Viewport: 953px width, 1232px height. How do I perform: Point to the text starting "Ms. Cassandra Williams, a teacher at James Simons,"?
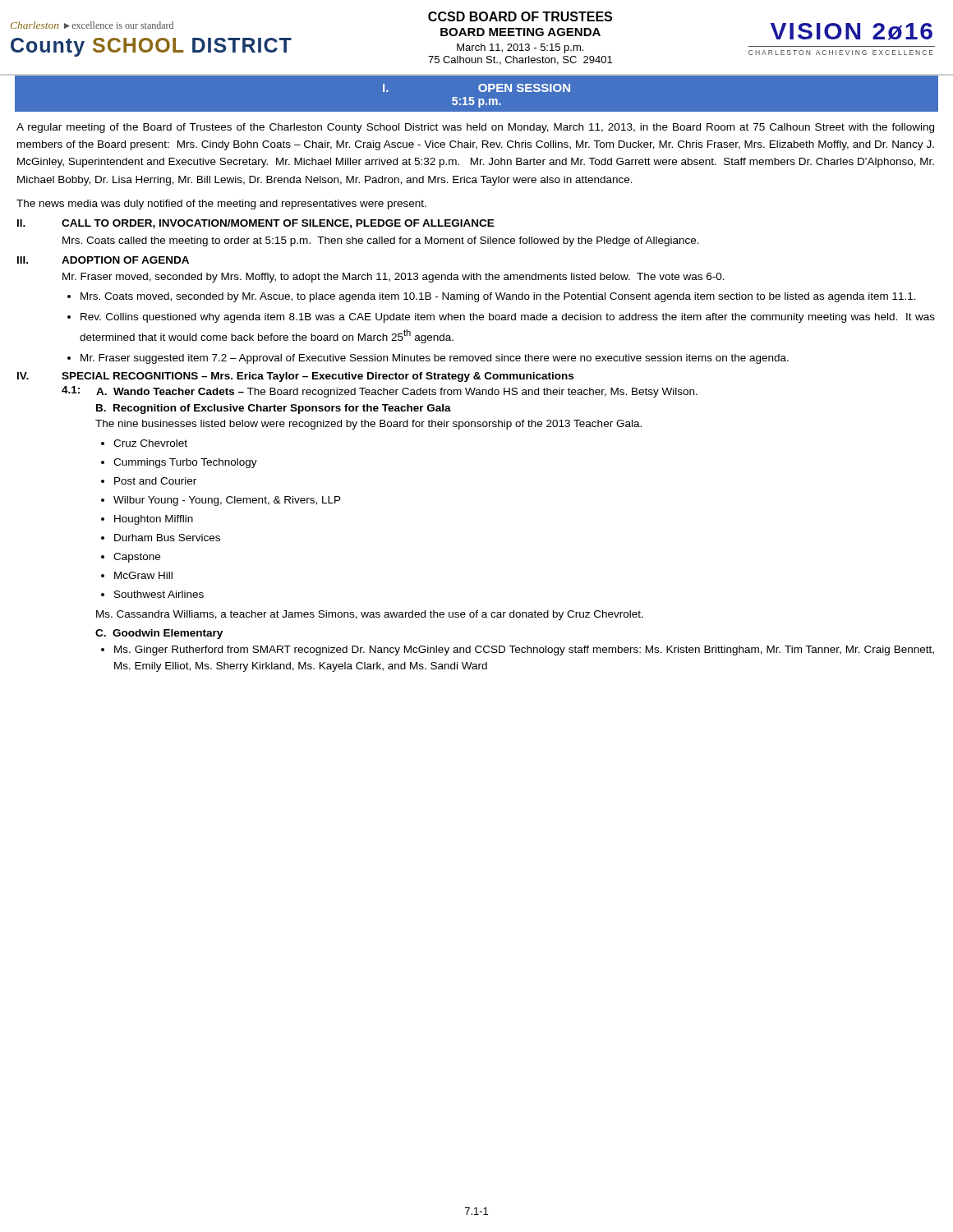(370, 614)
